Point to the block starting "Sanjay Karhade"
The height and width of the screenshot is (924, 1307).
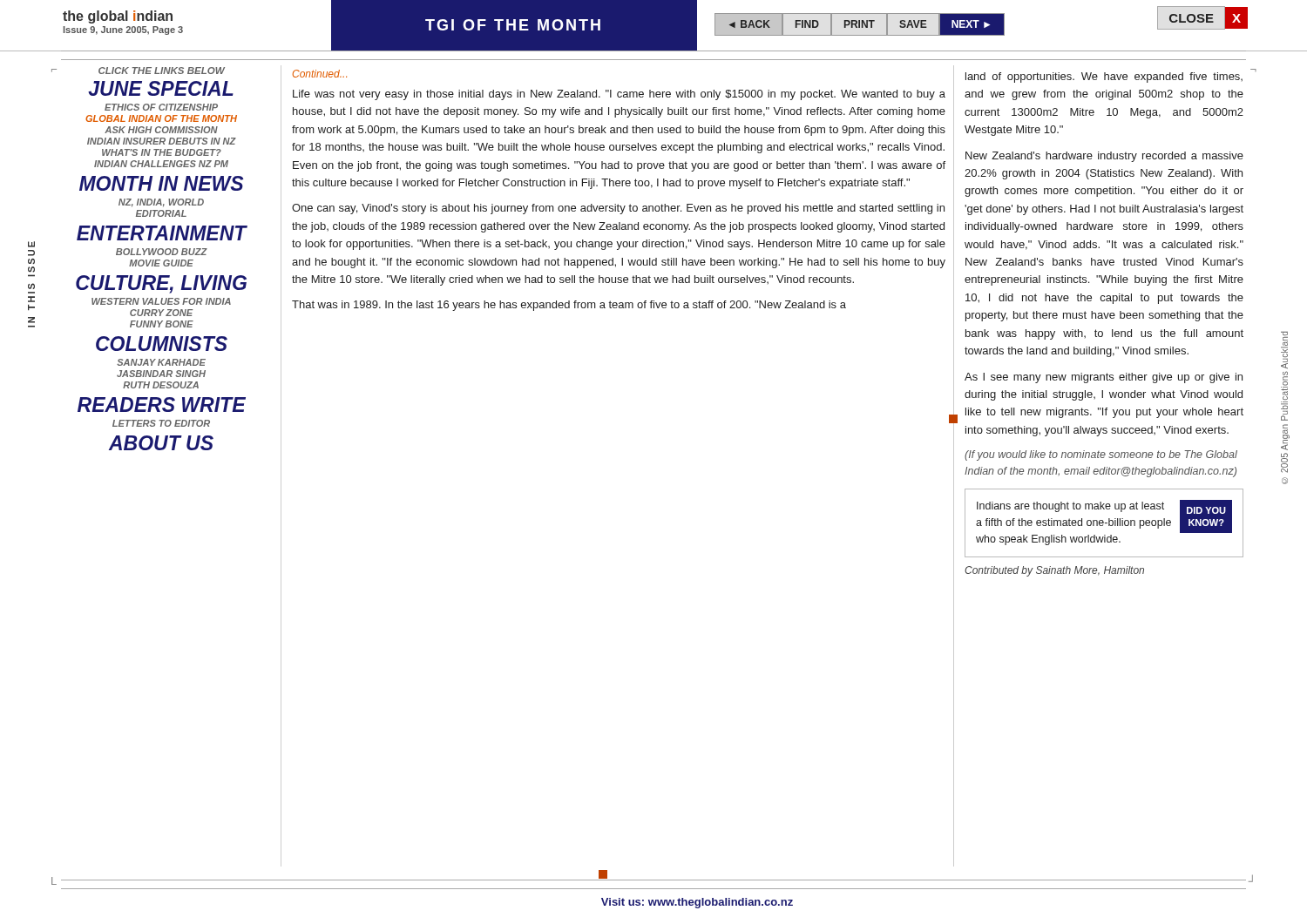161,362
